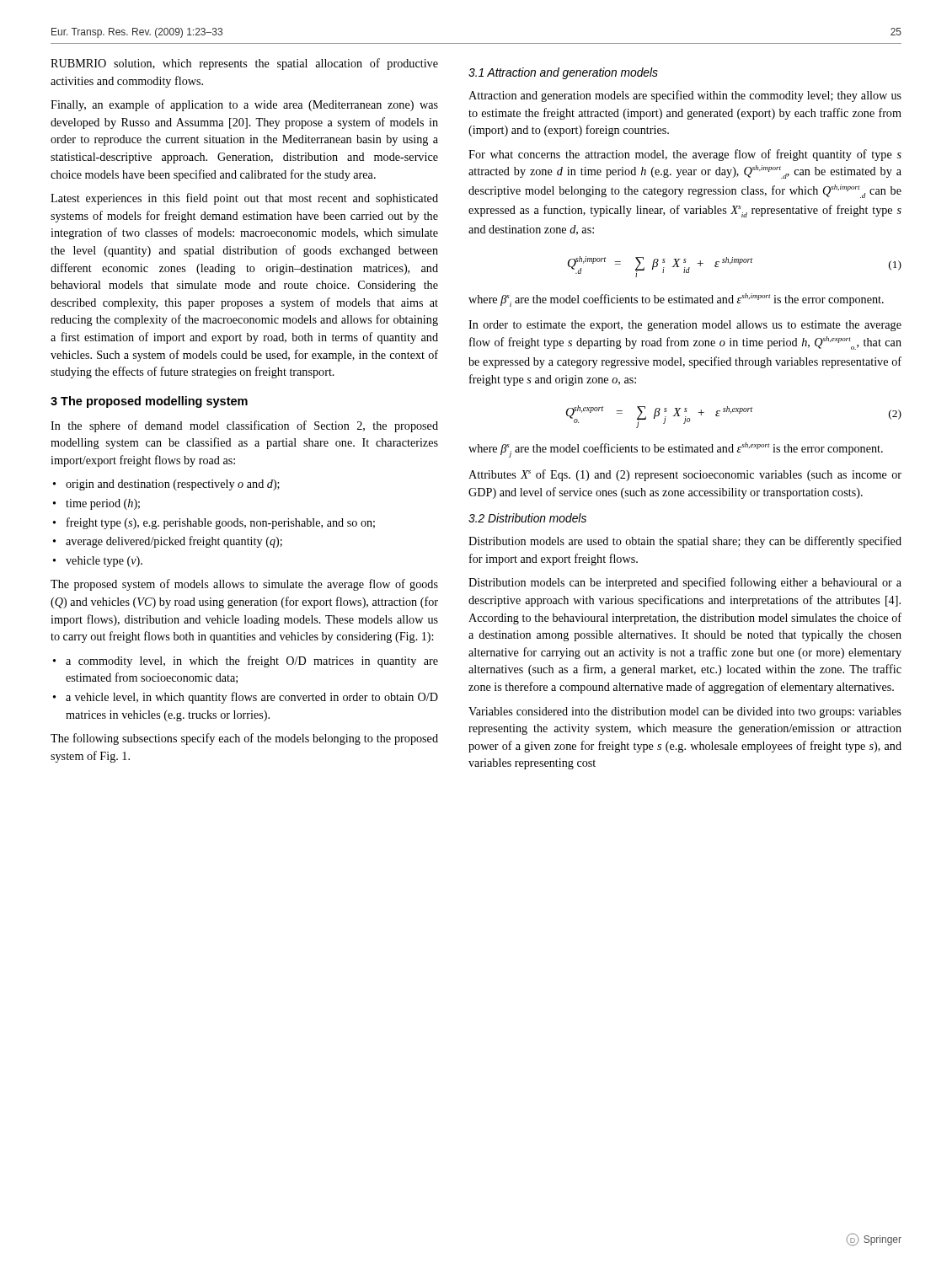Viewport: 952px width, 1264px height.
Task: Find the text starting "RUBMRIO solution, which represents the"
Action: (x=244, y=218)
